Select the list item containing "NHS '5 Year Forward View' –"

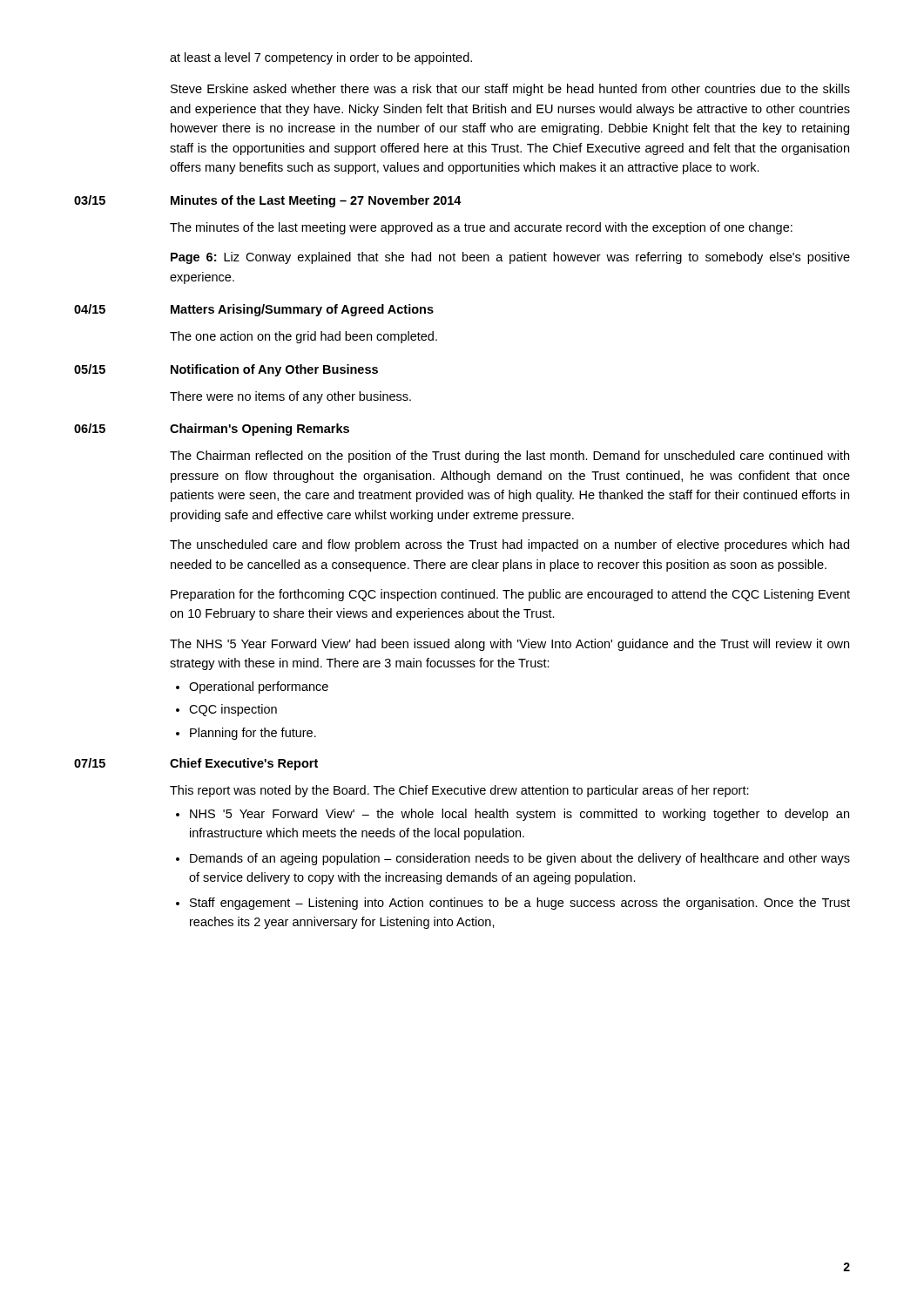pyautogui.click(x=519, y=823)
